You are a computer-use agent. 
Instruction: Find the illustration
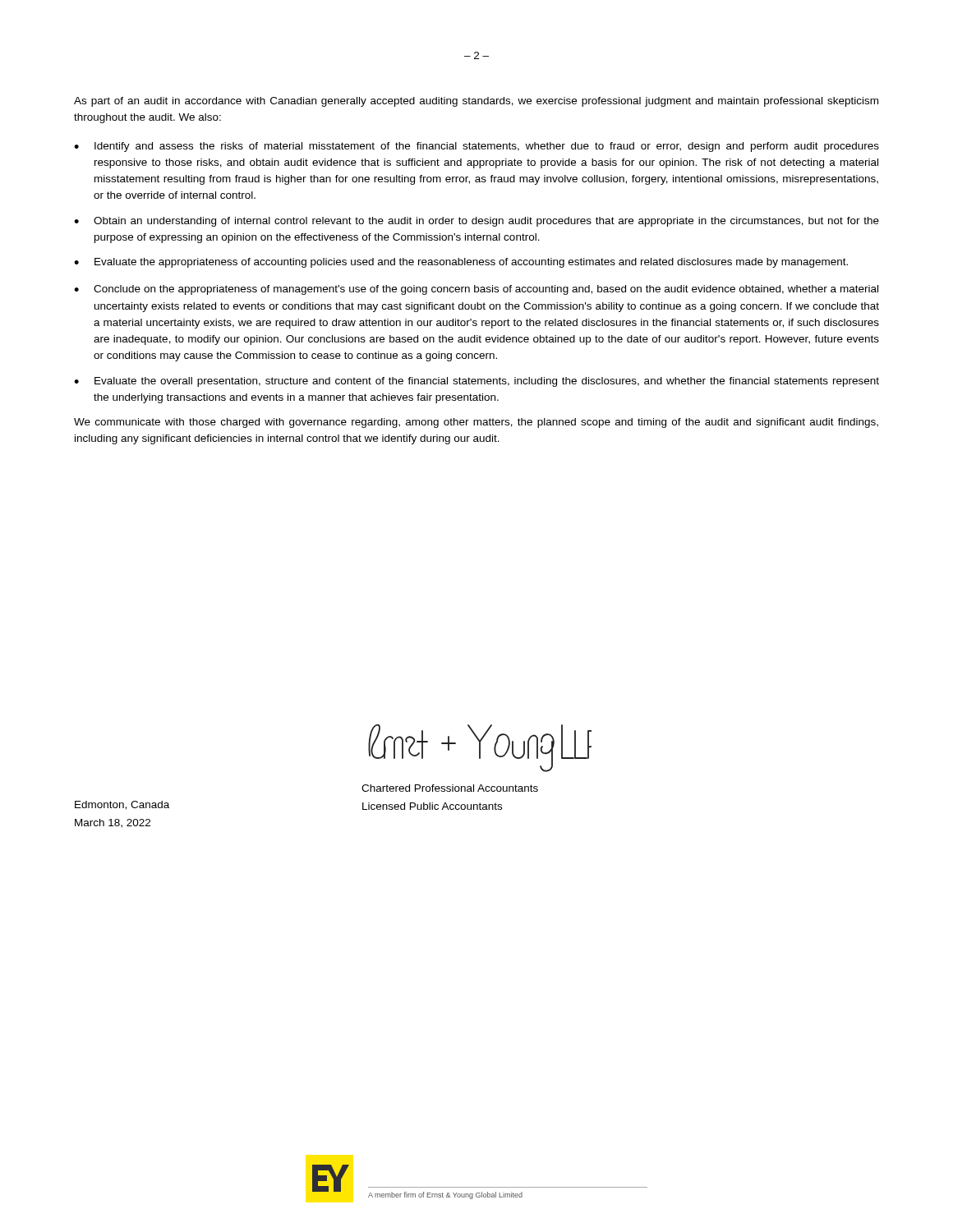(x=620, y=743)
